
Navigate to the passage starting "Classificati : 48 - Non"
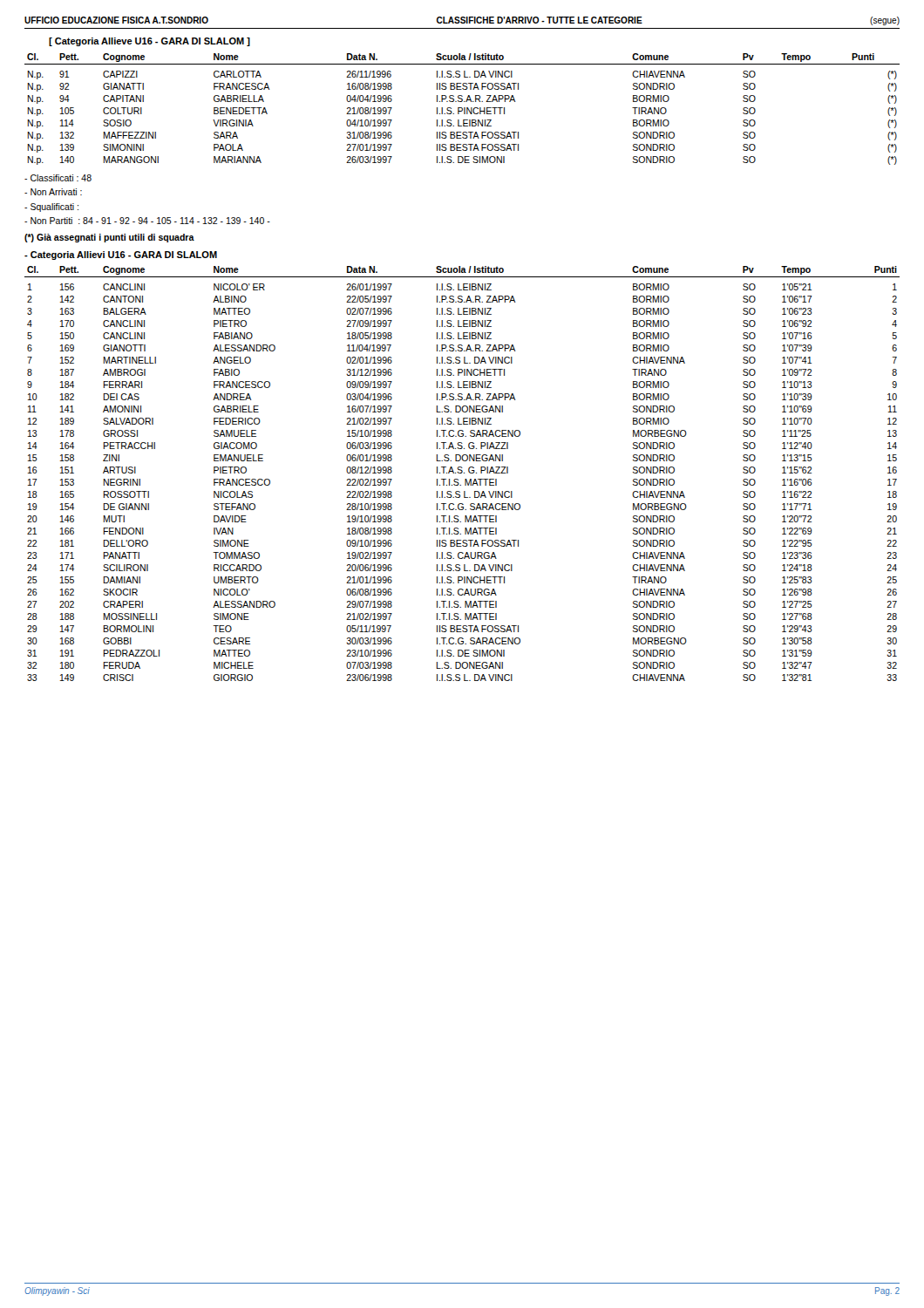(x=58, y=178)
